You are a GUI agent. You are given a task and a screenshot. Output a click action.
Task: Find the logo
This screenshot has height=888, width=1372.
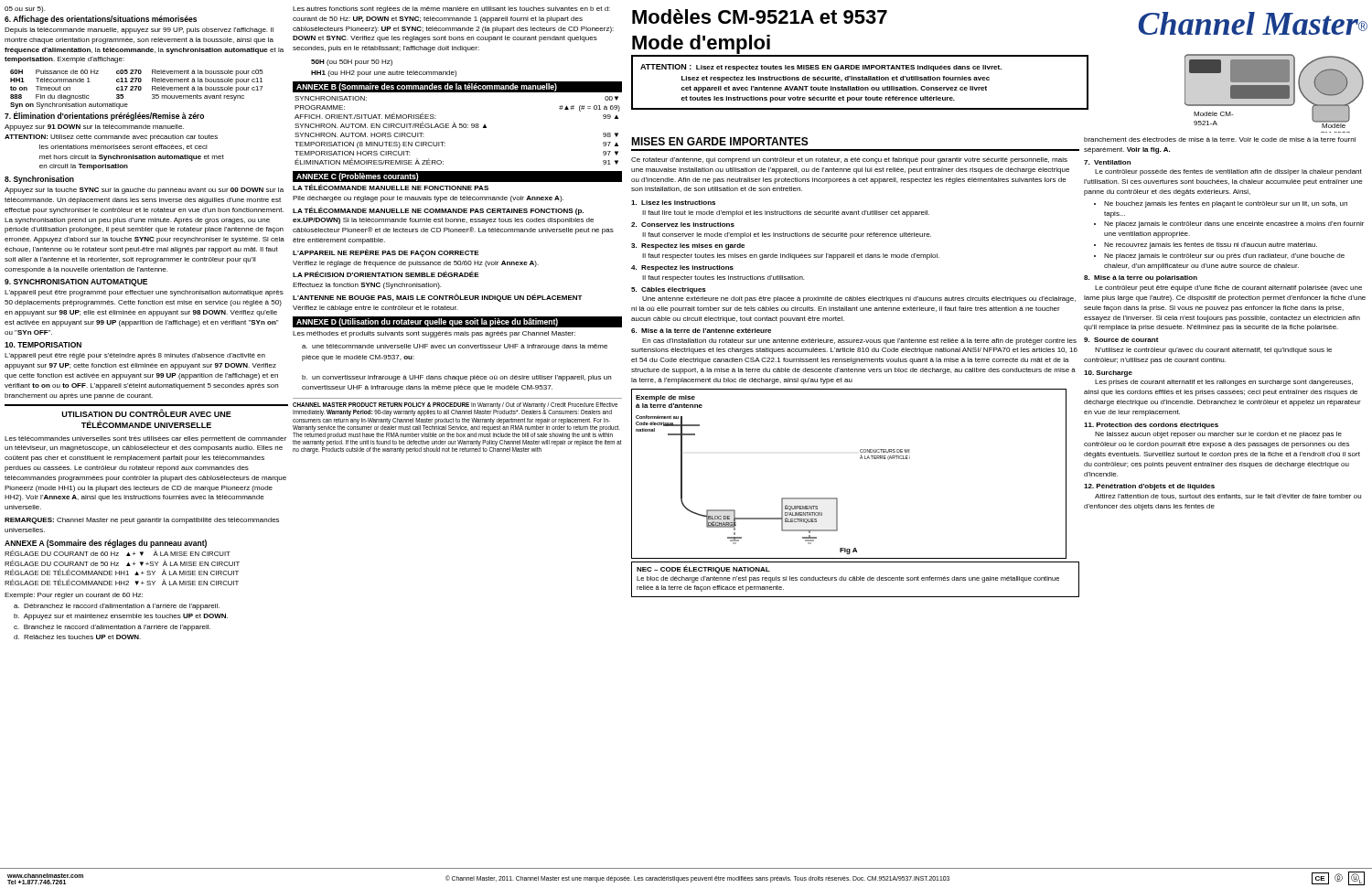(x=1226, y=24)
